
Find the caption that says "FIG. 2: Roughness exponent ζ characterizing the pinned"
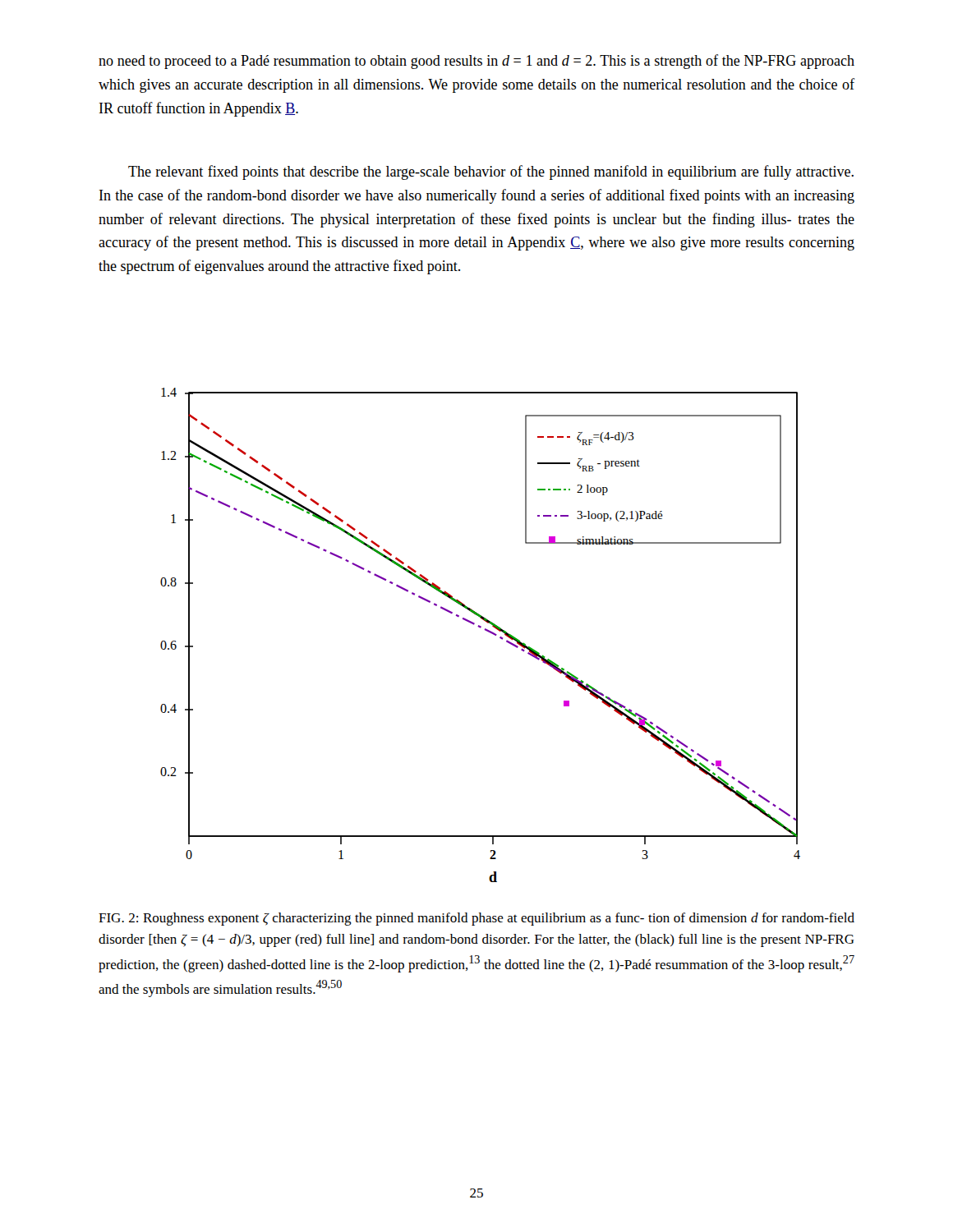coord(476,953)
